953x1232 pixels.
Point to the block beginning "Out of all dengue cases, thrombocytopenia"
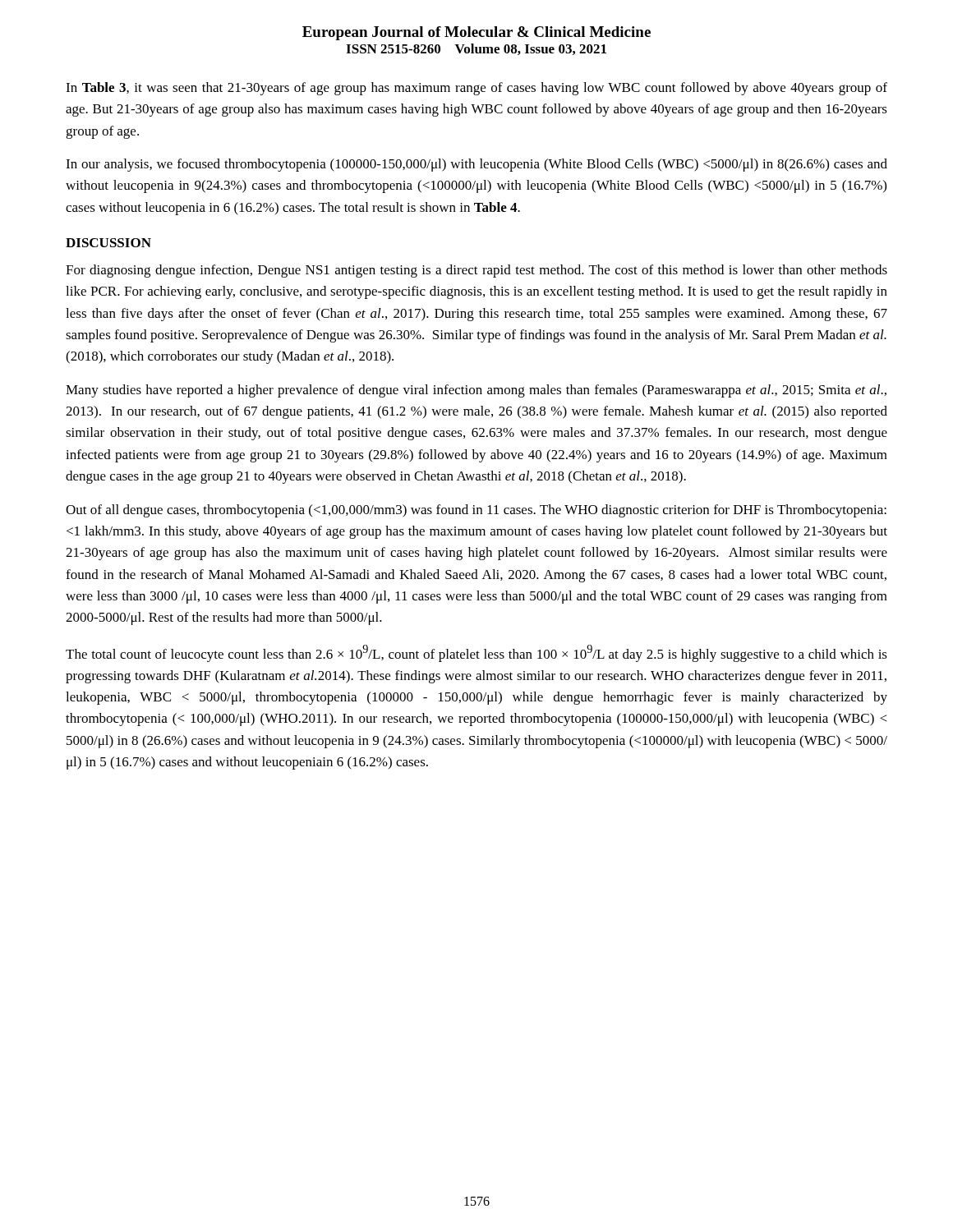point(476,563)
